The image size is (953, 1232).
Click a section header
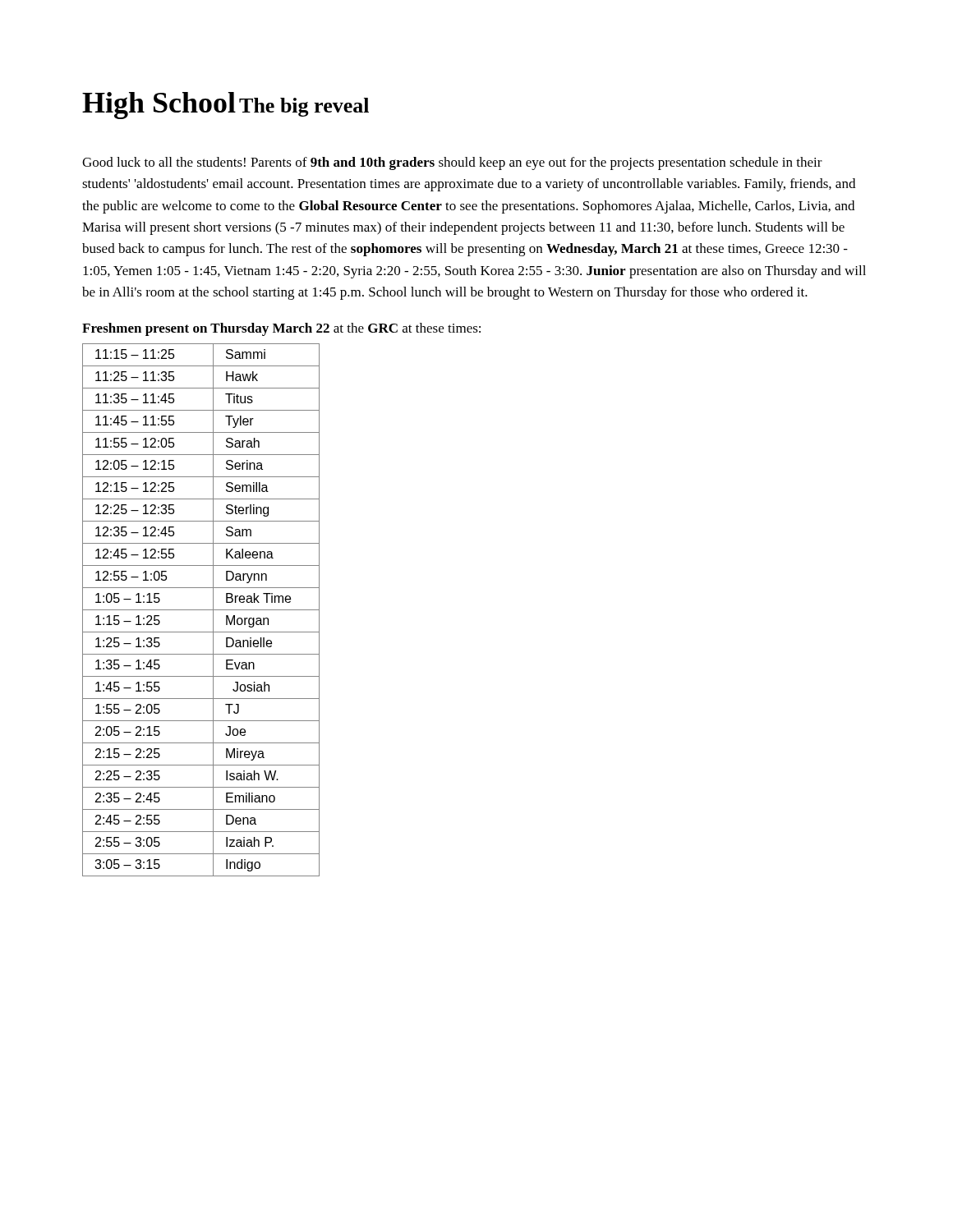304,106
